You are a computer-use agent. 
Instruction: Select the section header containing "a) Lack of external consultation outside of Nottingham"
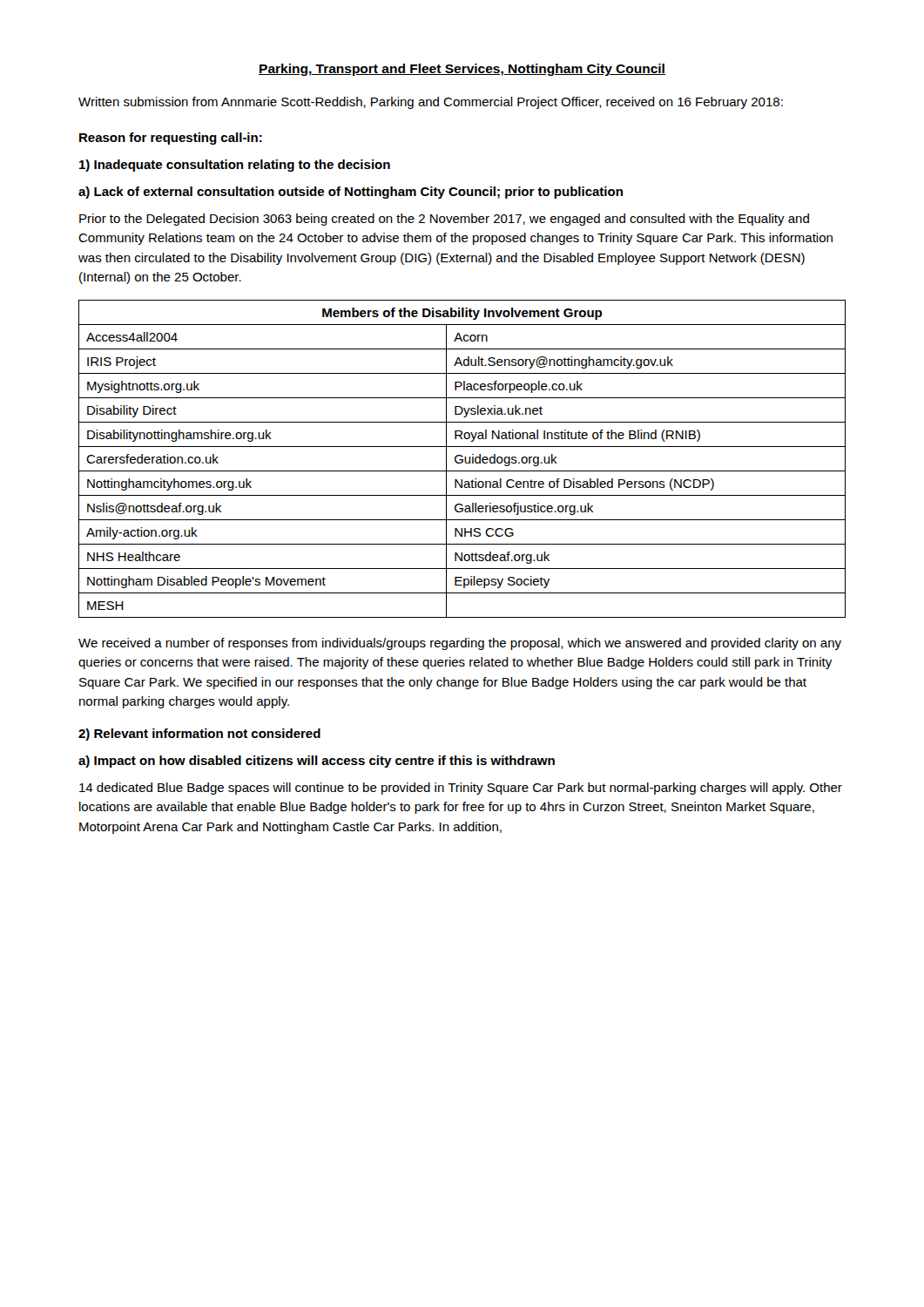[351, 191]
